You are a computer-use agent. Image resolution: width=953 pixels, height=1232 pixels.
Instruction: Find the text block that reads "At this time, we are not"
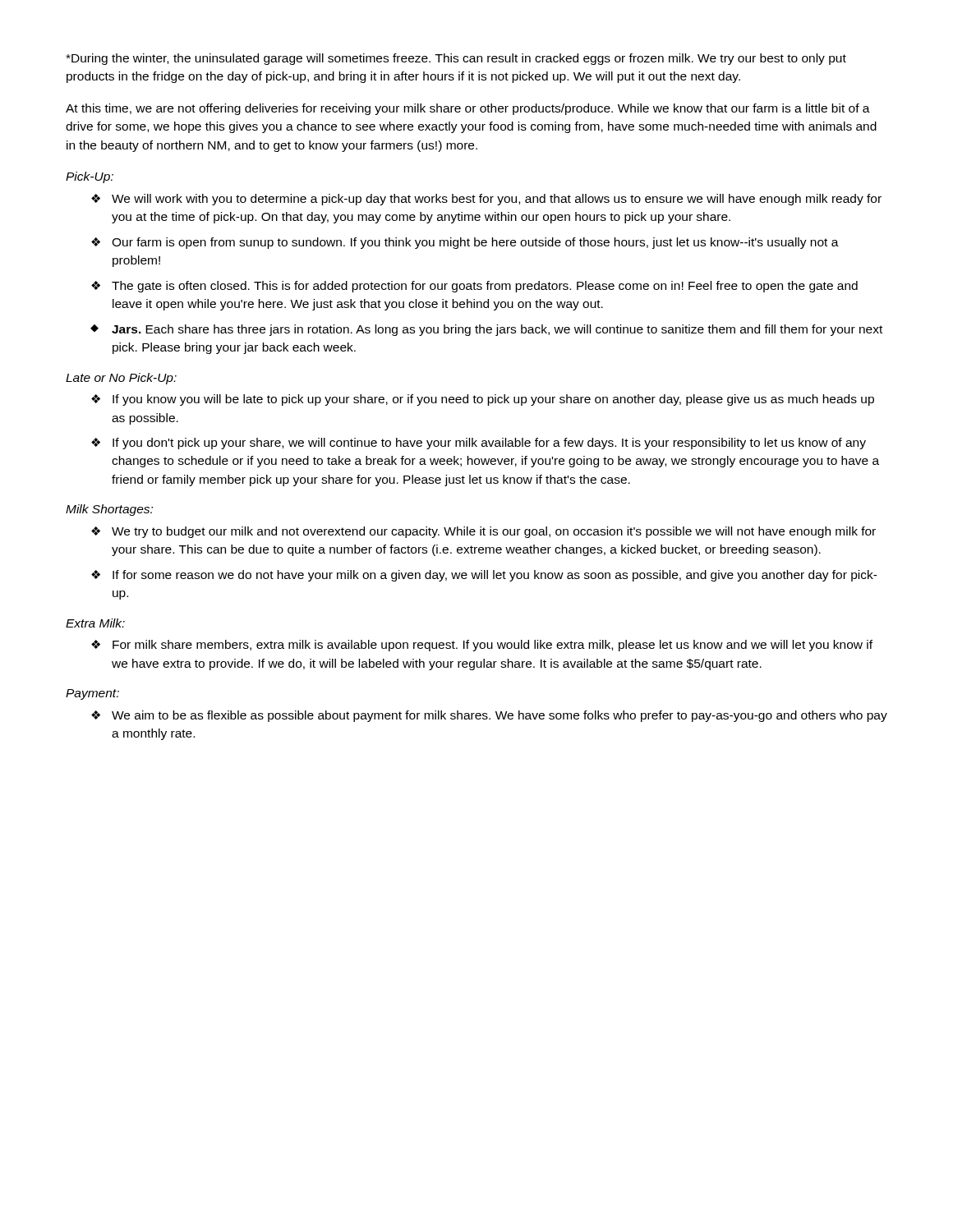click(476, 127)
